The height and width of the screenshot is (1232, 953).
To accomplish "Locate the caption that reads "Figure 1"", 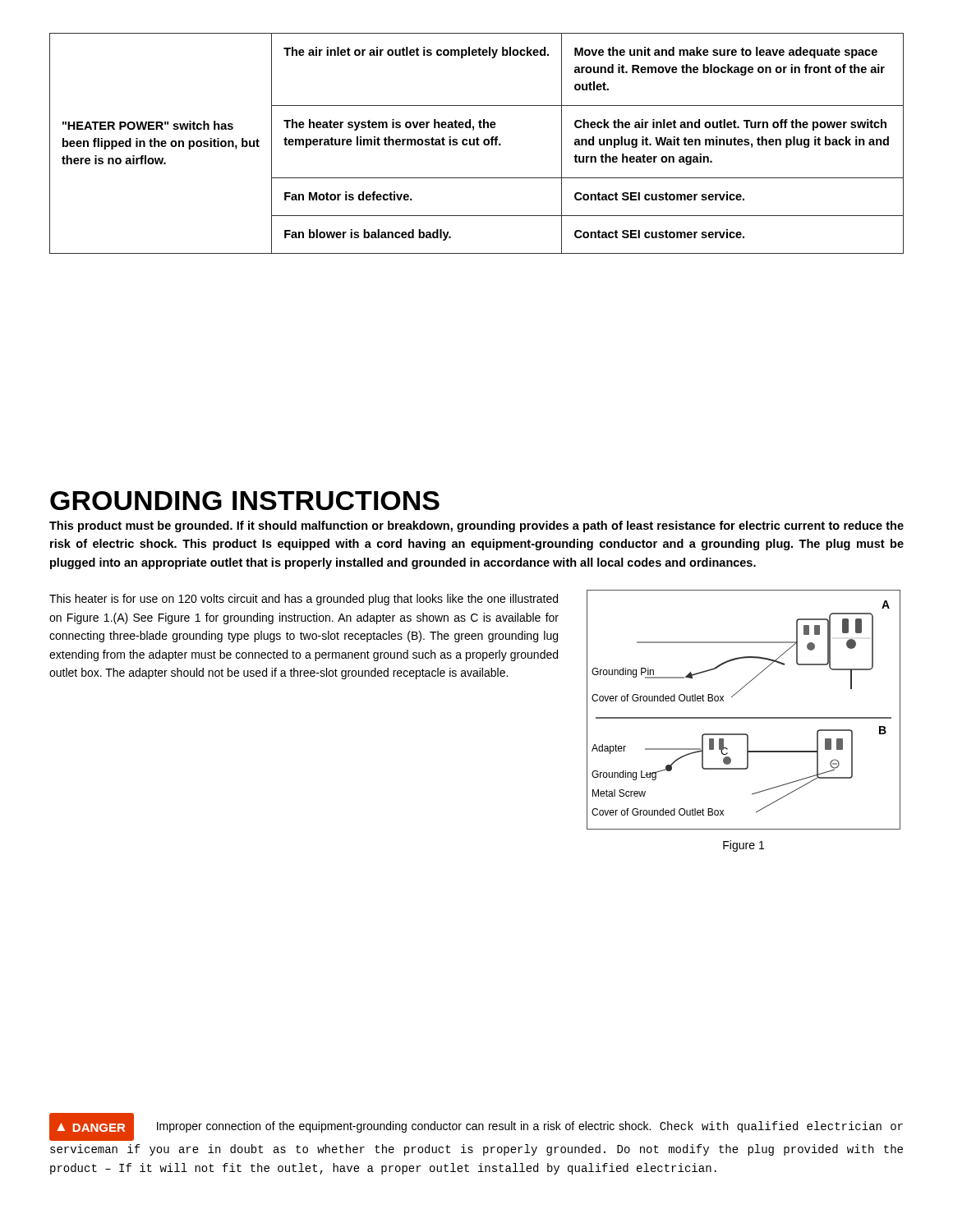I will click(743, 845).
